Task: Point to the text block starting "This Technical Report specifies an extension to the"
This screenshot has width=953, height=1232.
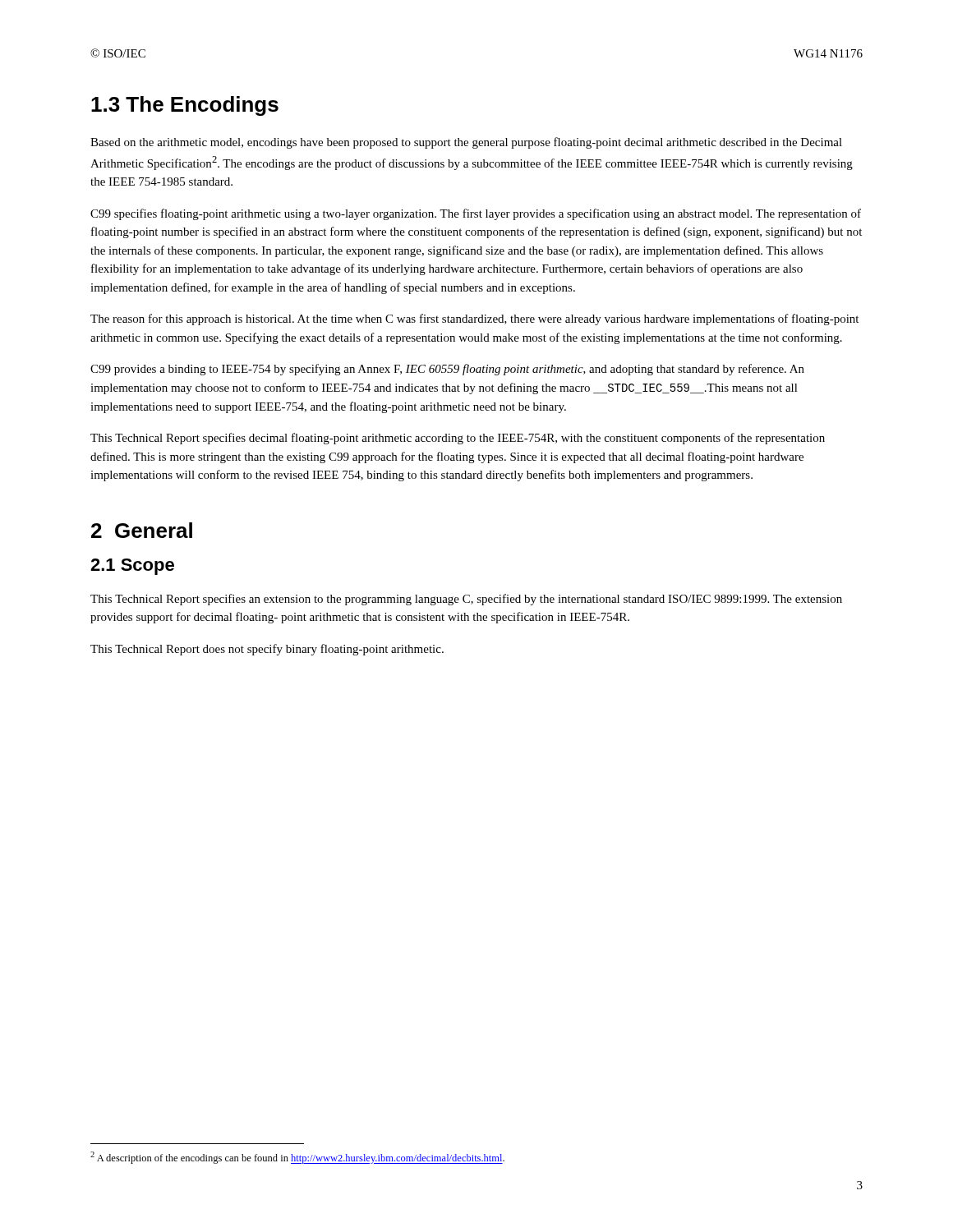Action: tap(466, 608)
